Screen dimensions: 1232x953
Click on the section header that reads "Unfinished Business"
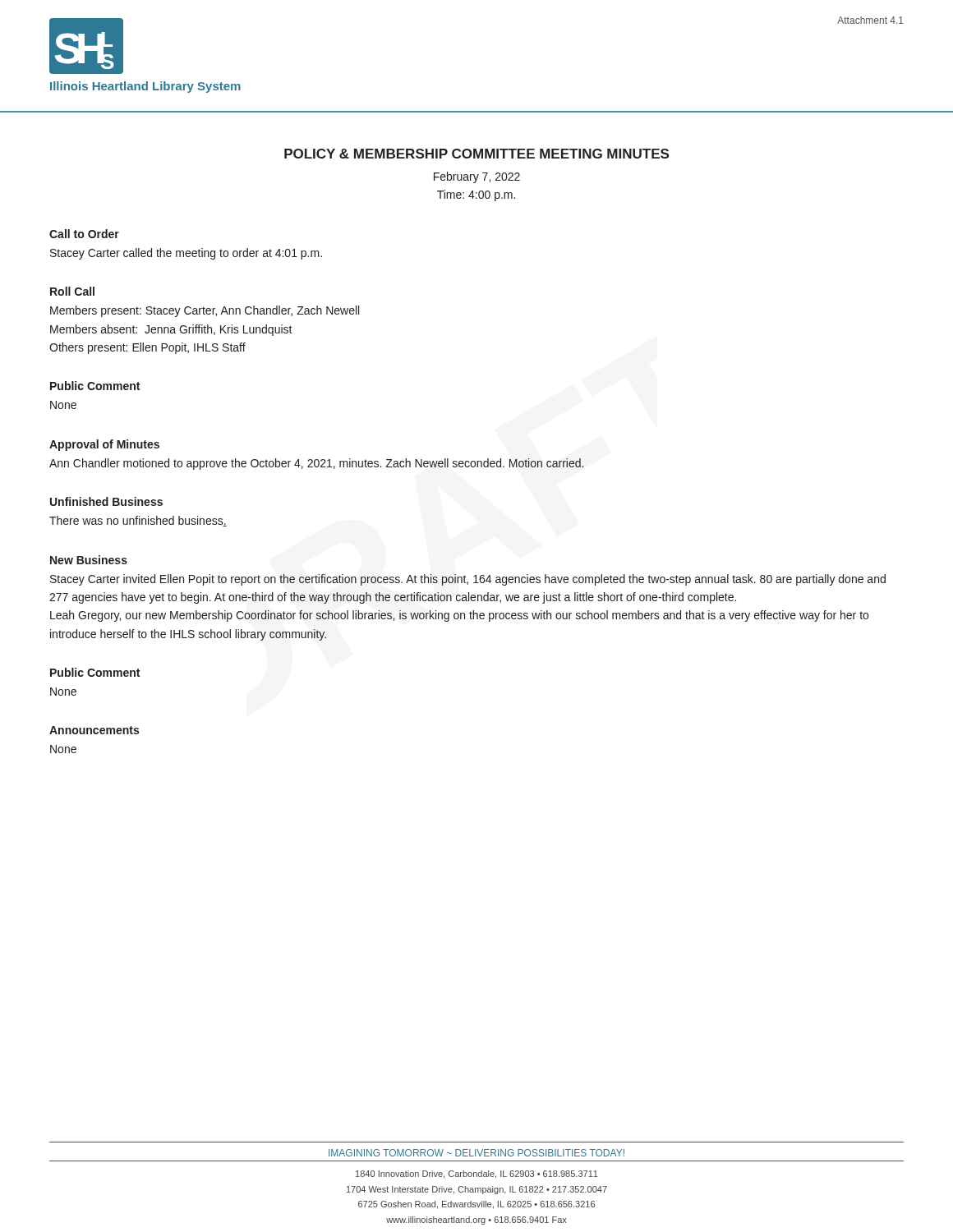[106, 502]
